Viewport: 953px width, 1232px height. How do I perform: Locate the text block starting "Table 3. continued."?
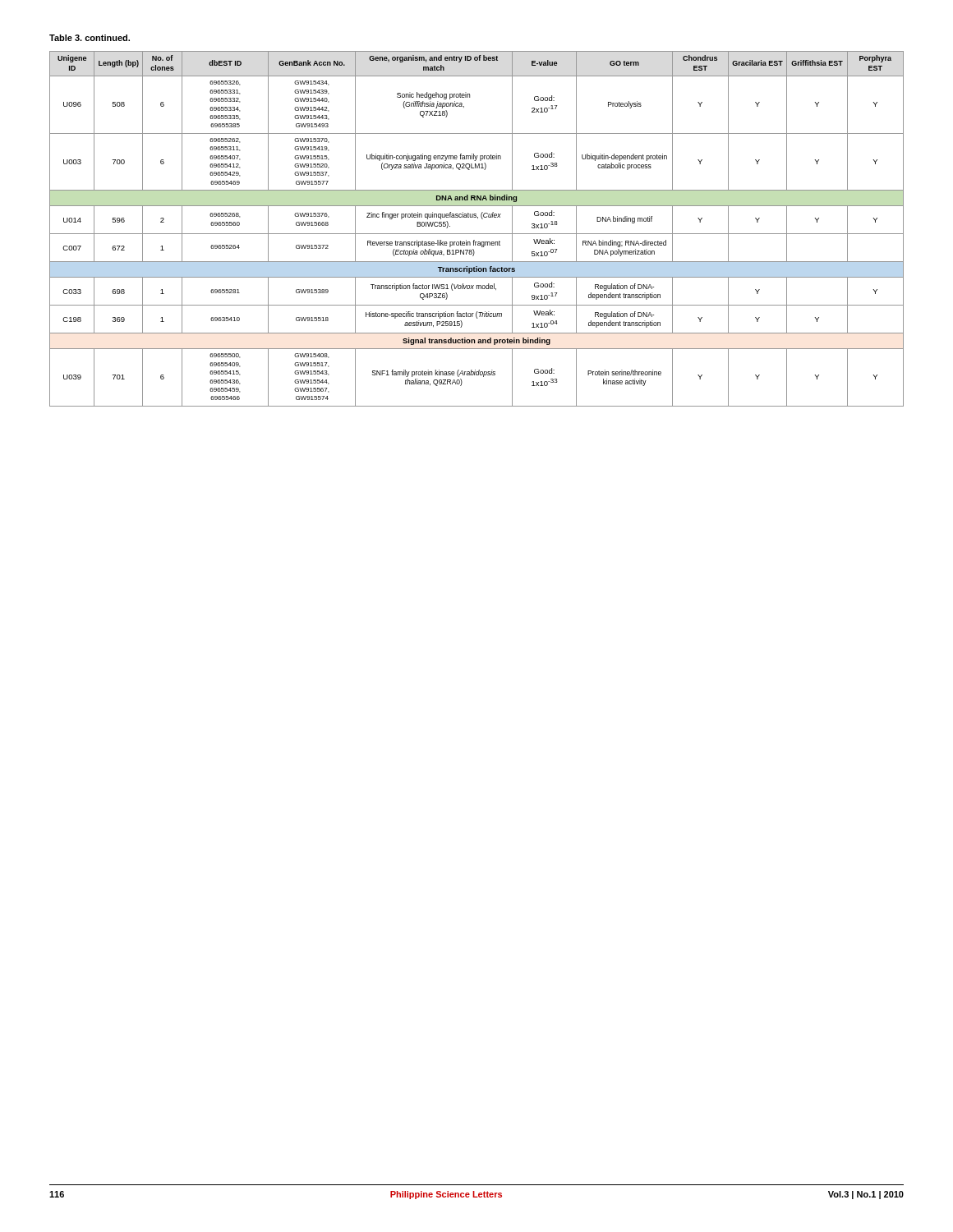pyautogui.click(x=90, y=38)
